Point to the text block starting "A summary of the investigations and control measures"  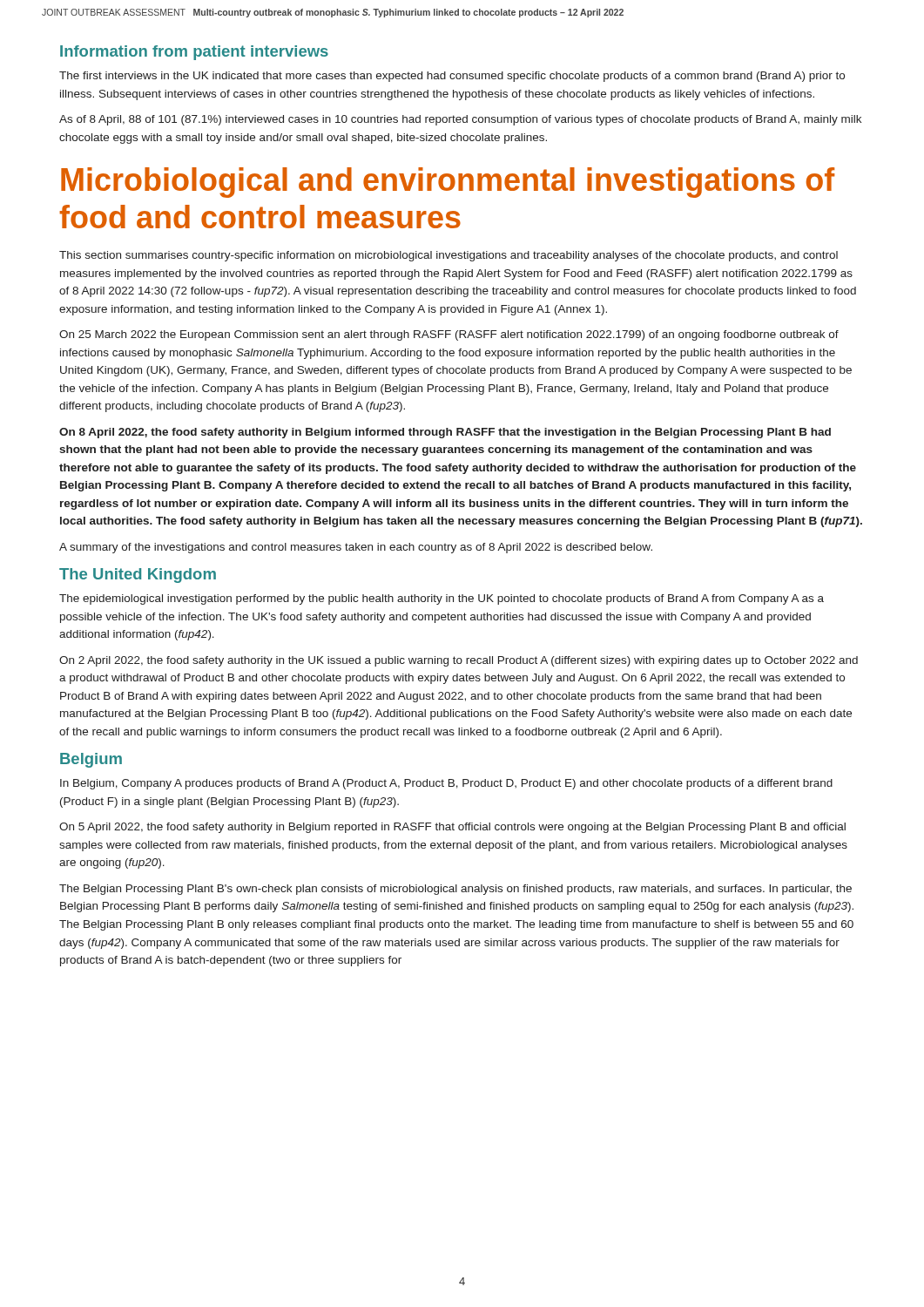tap(462, 547)
